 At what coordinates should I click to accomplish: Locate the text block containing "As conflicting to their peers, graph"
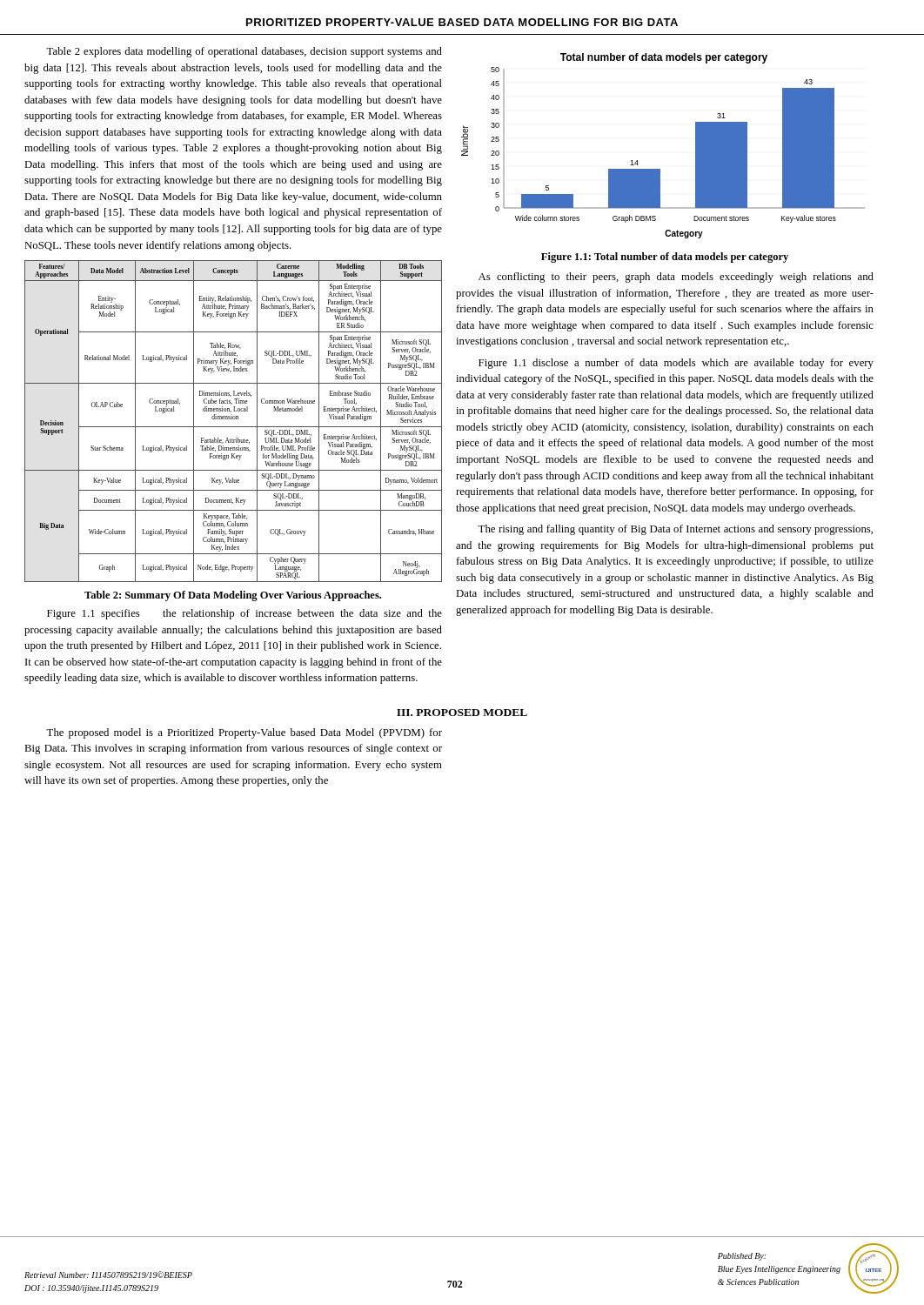[665, 444]
